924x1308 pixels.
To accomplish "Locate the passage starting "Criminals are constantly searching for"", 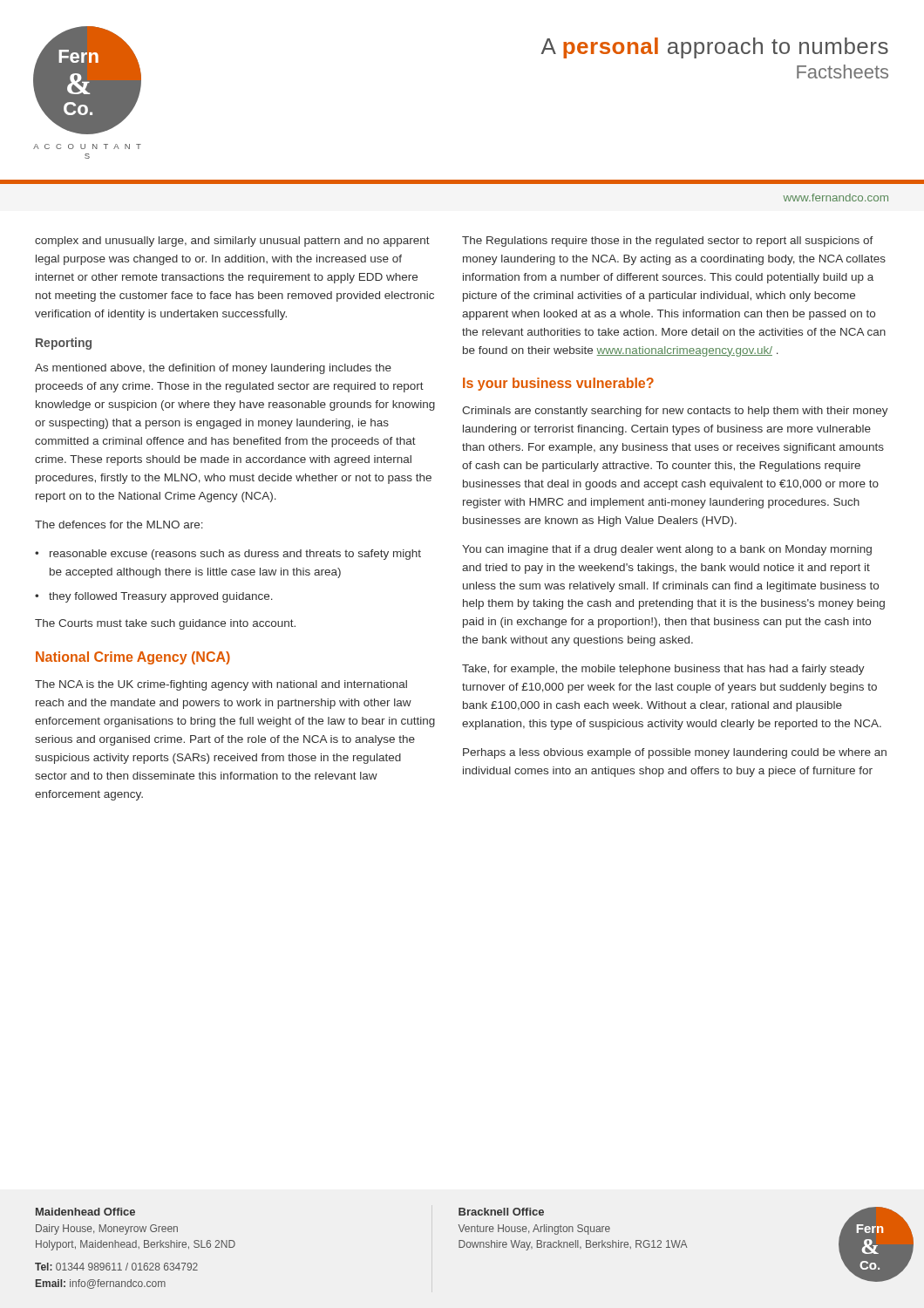I will 676,466.
